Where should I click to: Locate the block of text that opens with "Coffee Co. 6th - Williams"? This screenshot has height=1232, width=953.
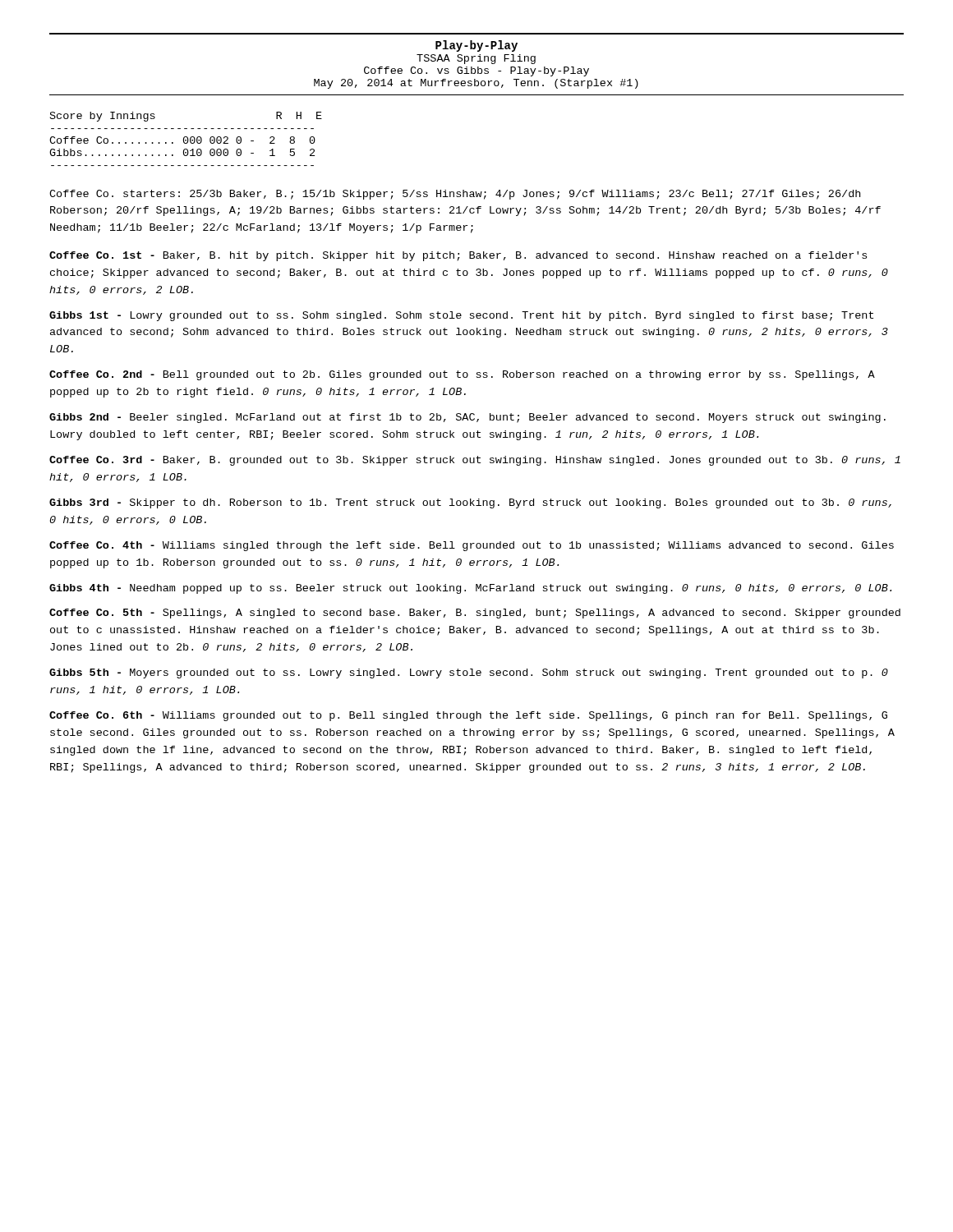click(472, 742)
